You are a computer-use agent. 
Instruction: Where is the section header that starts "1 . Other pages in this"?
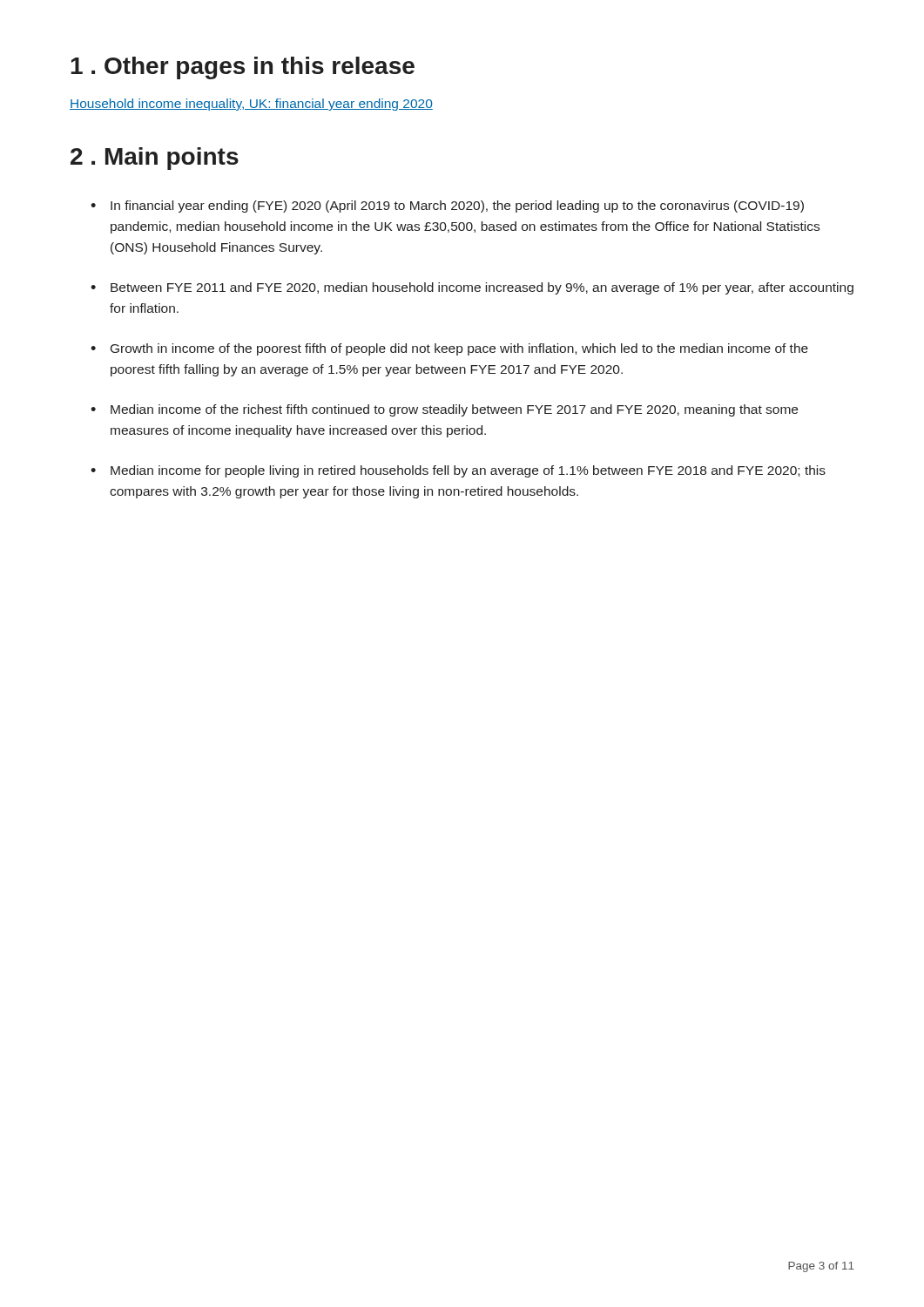click(243, 68)
